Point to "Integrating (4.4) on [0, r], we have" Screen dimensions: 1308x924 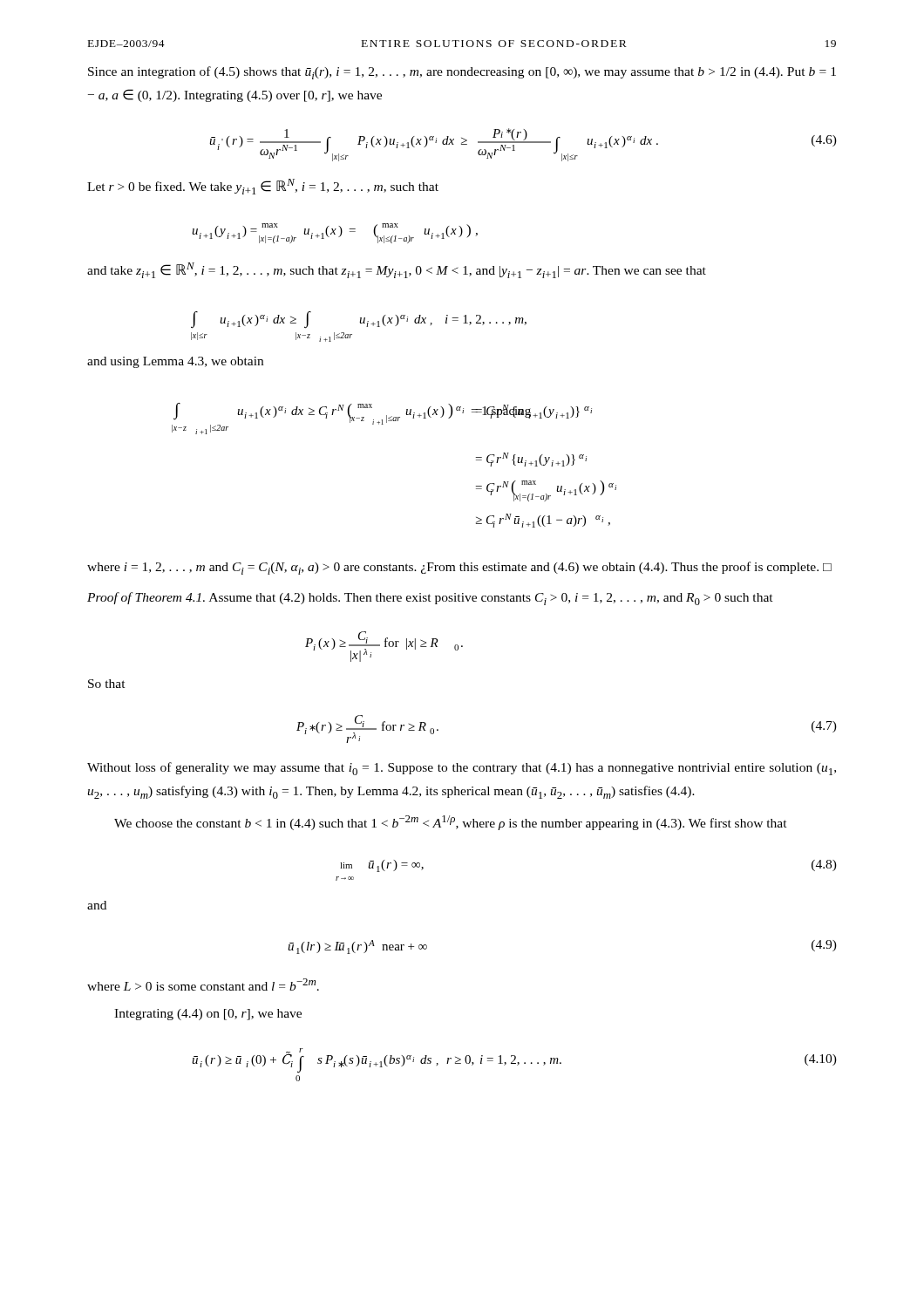pos(208,1015)
